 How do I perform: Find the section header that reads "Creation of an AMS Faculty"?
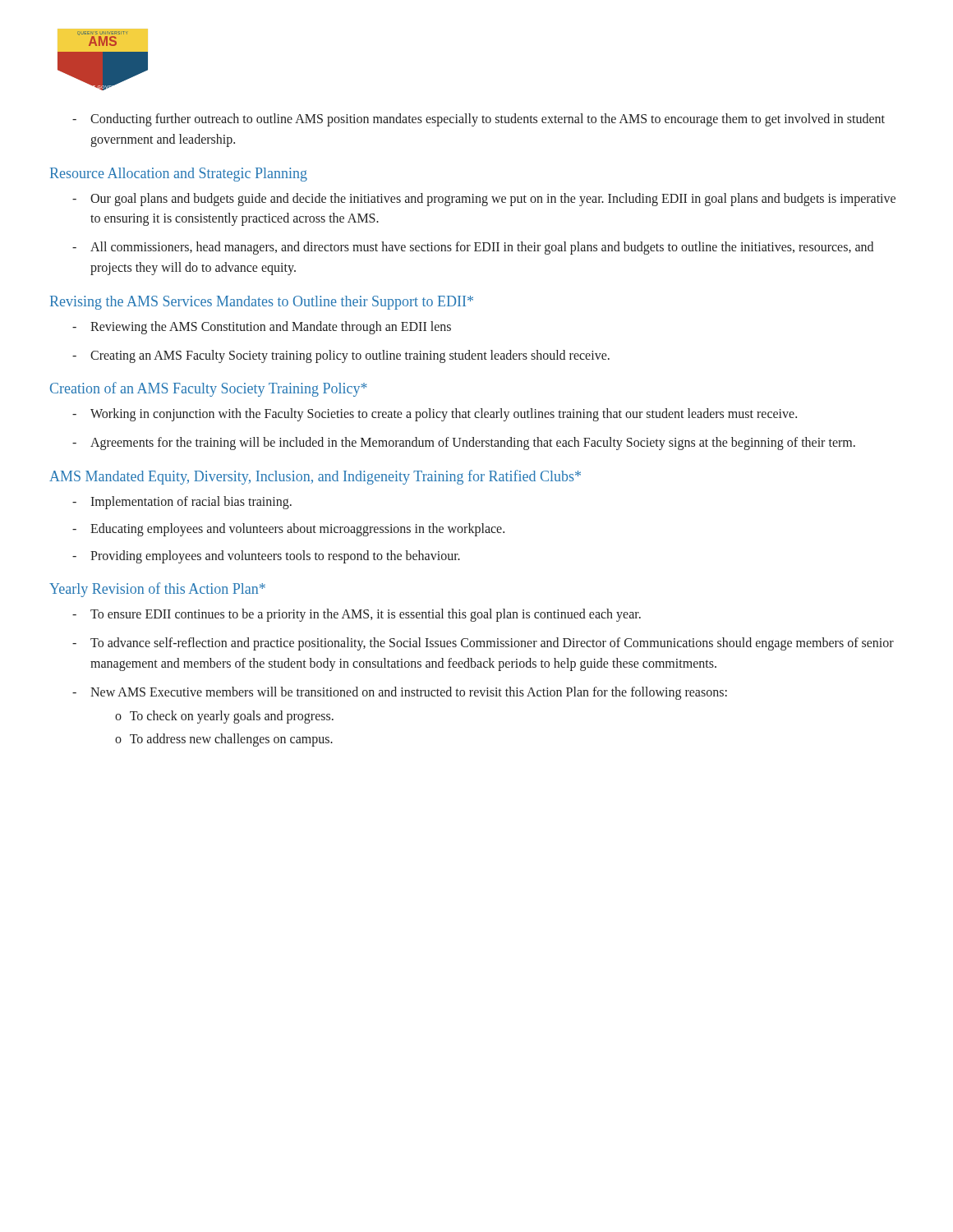click(208, 389)
